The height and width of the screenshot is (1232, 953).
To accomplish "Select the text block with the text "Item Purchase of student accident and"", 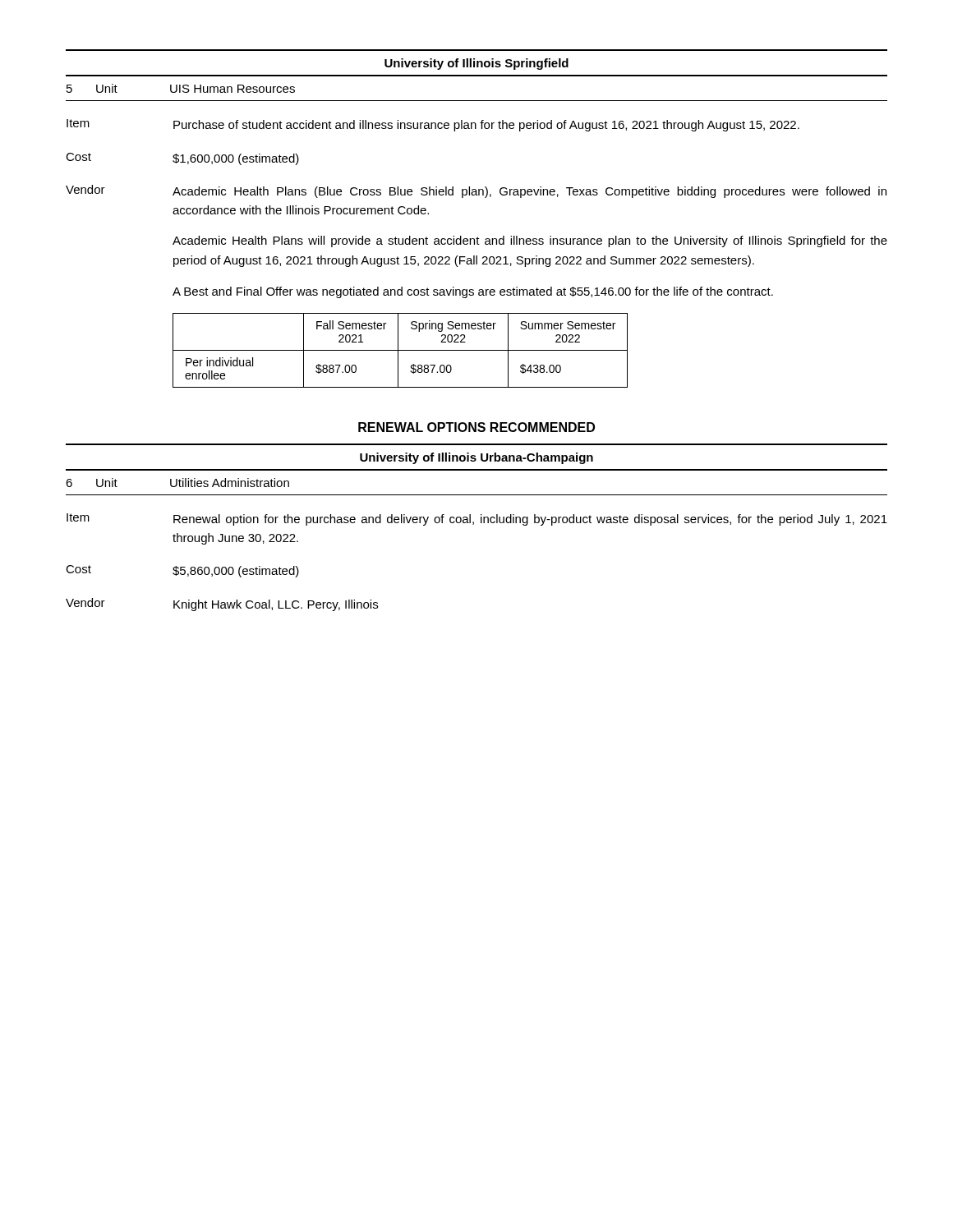I will tap(476, 125).
